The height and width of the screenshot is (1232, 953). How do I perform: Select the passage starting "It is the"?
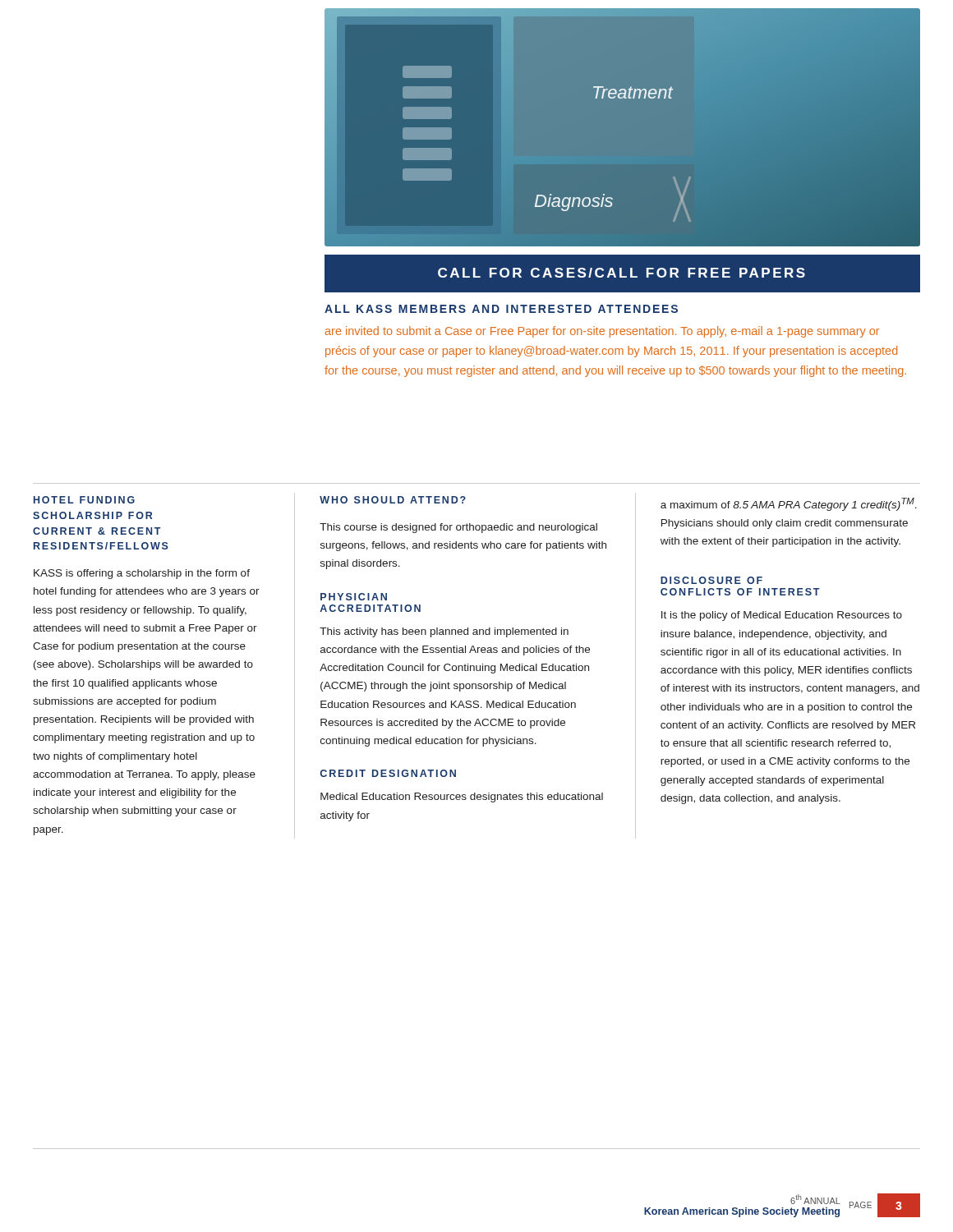click(790, 706)
